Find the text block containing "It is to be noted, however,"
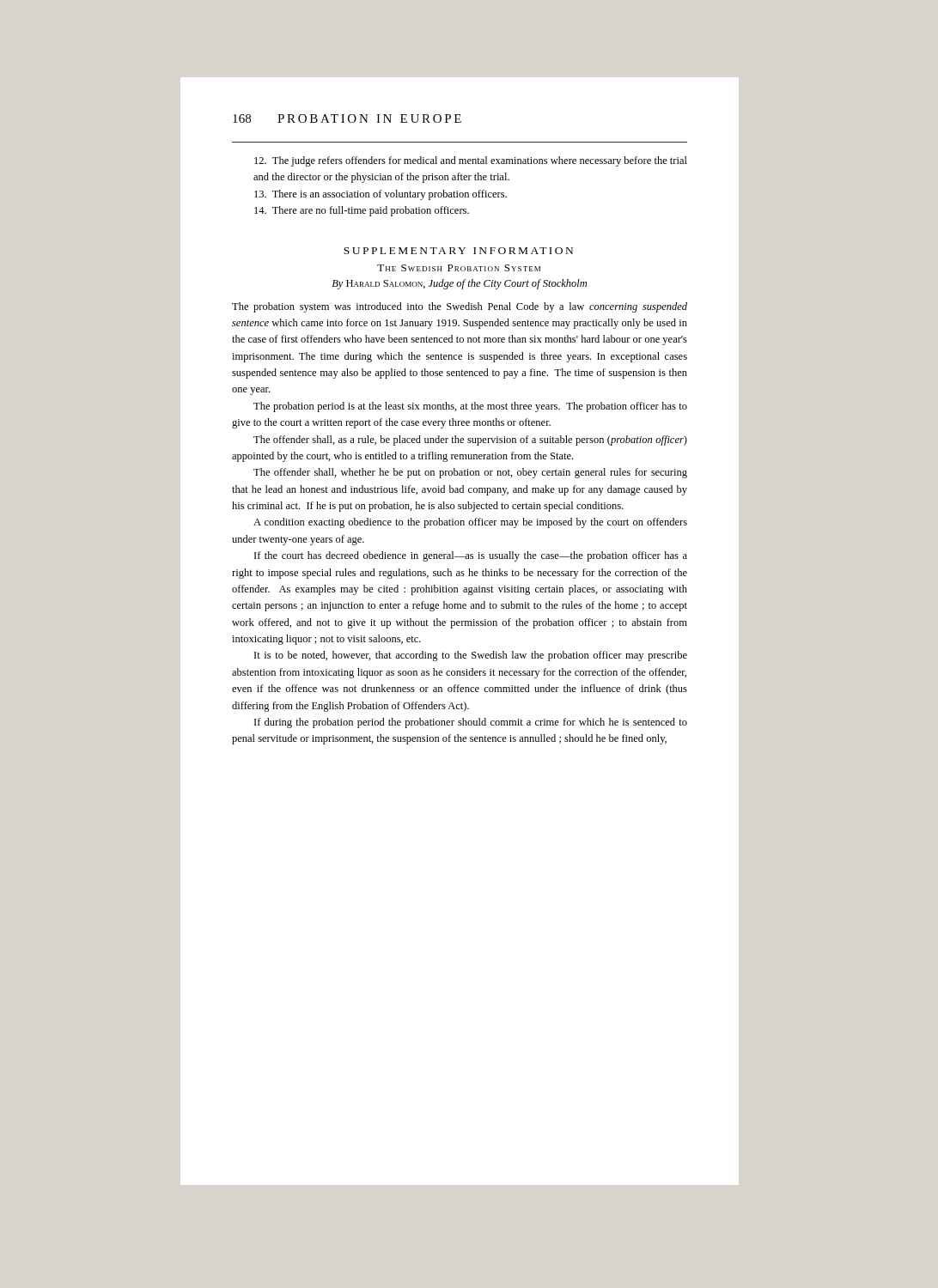 pyautogui.click(x=460, y=680)
